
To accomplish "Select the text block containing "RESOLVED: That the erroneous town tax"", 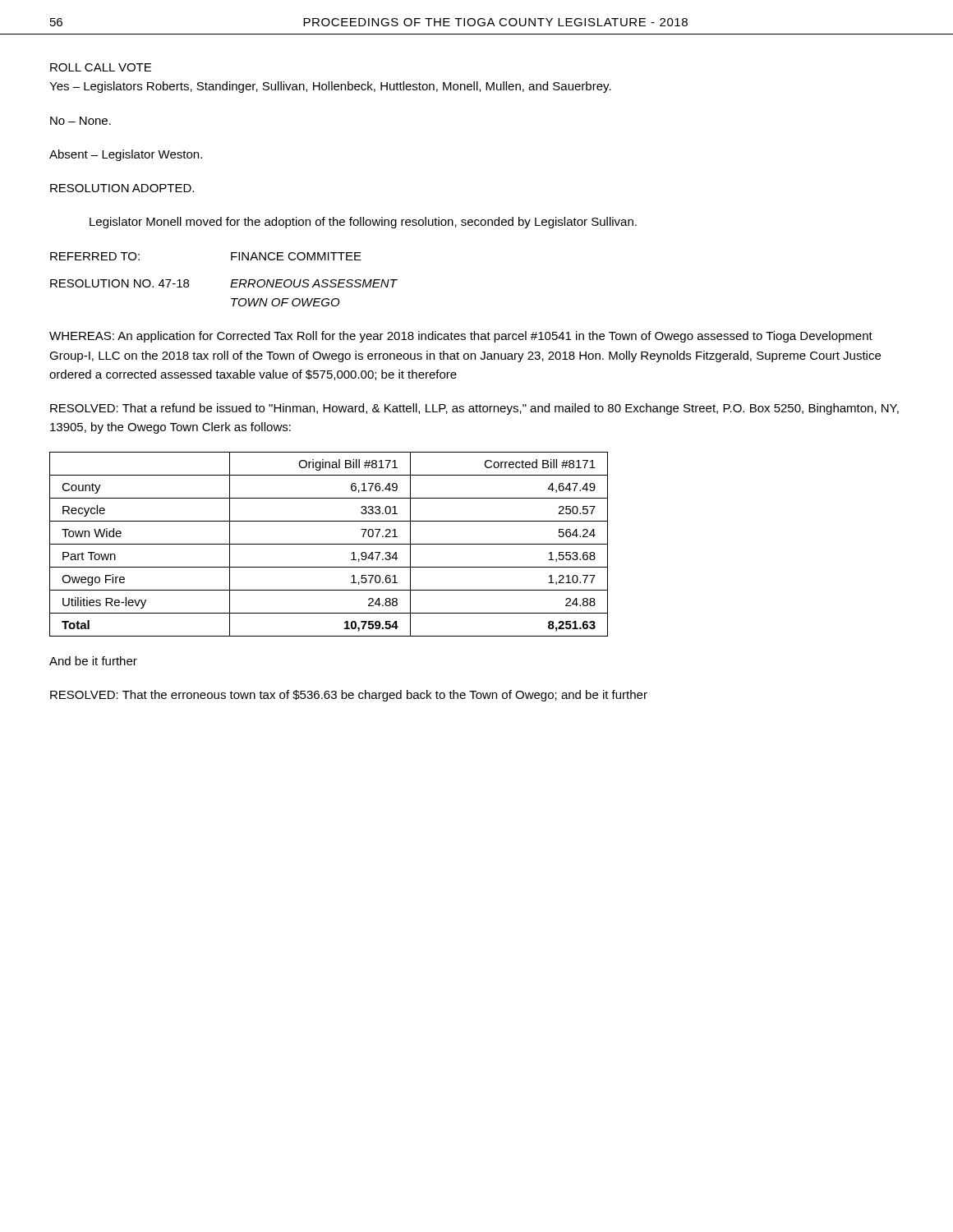I will (348, 694).
